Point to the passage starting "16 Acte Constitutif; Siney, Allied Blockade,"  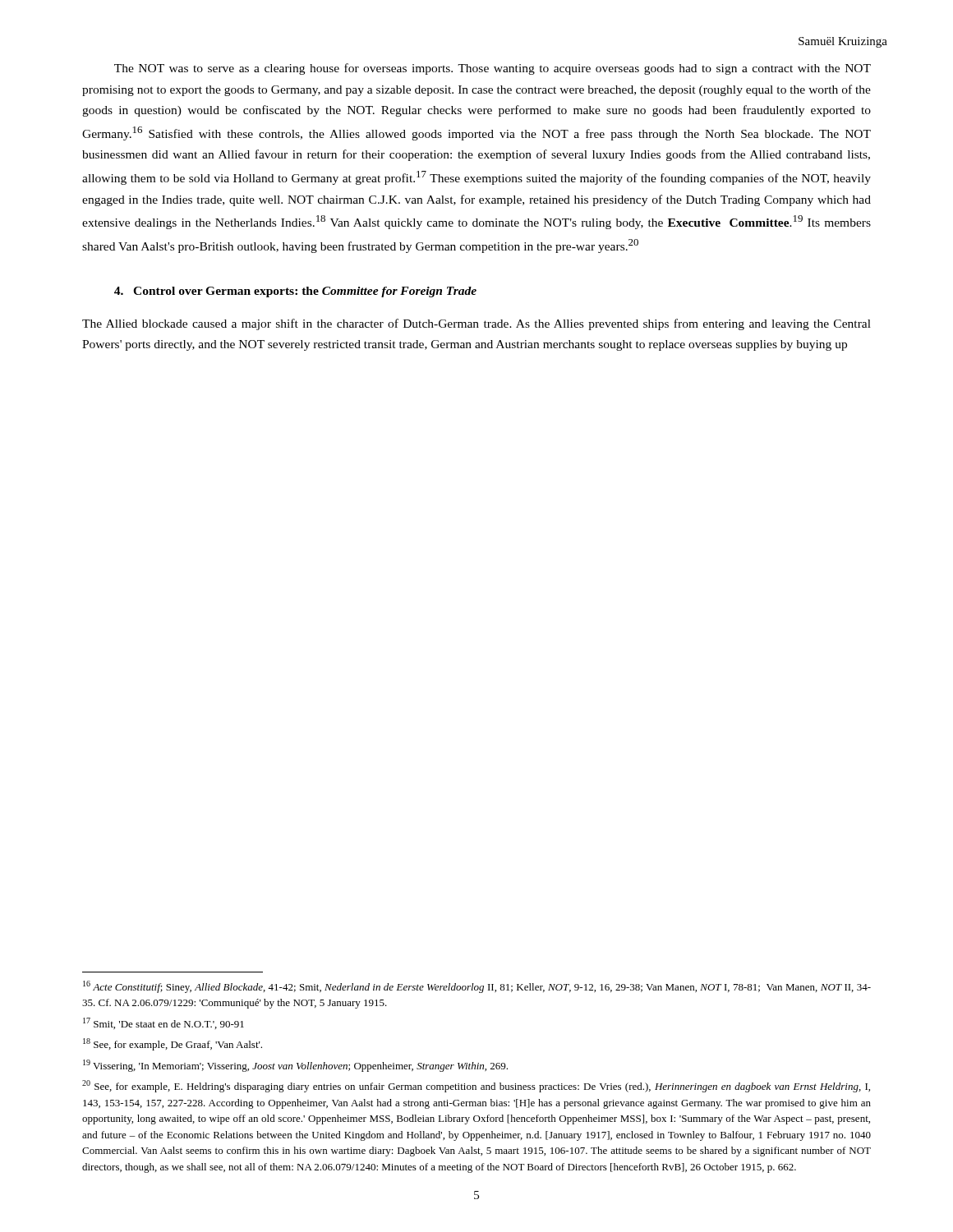point(476,994)
